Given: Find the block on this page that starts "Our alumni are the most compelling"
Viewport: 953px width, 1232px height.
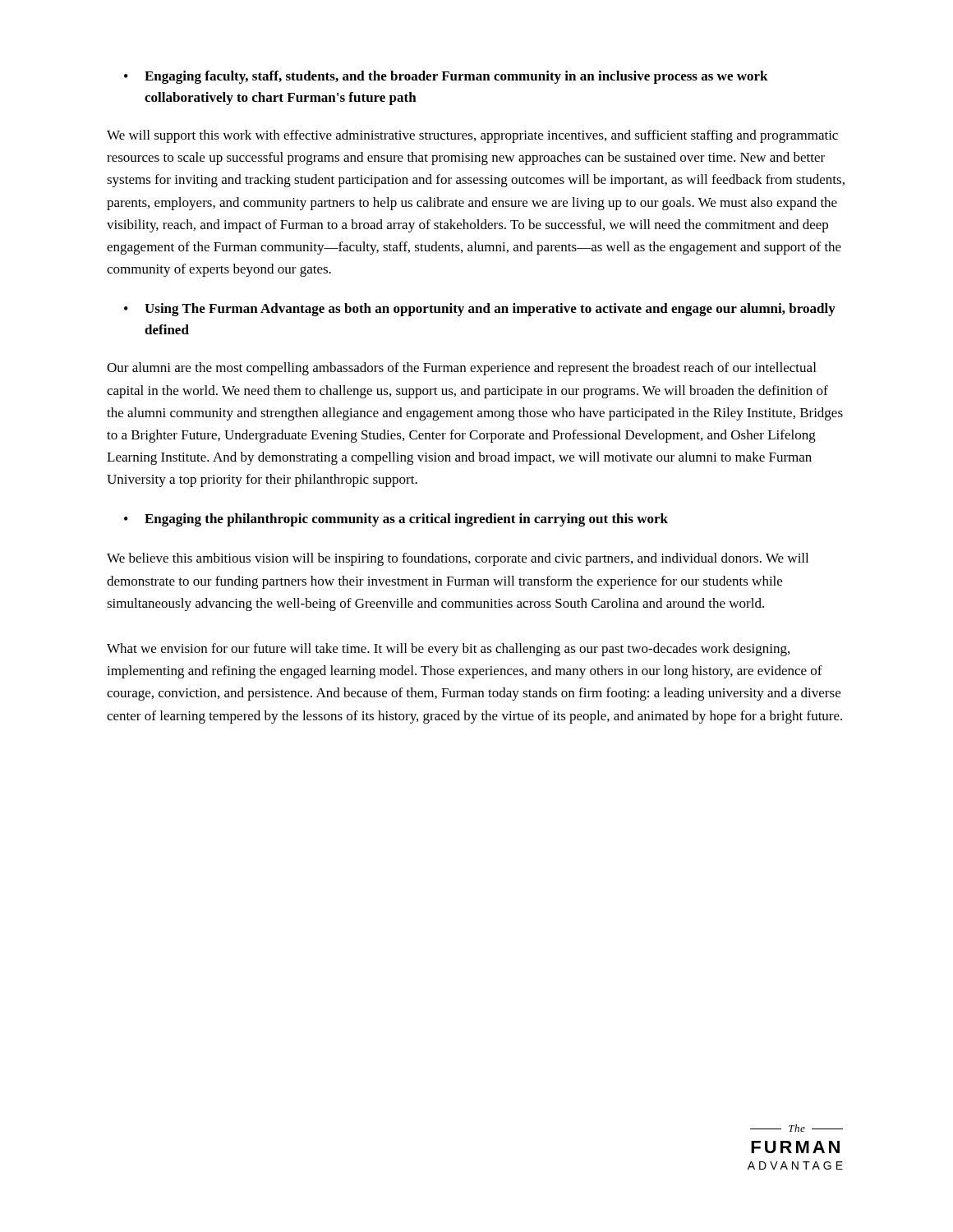Looking at the screenshot, I should pyautogui.click(x=475, y=424).
